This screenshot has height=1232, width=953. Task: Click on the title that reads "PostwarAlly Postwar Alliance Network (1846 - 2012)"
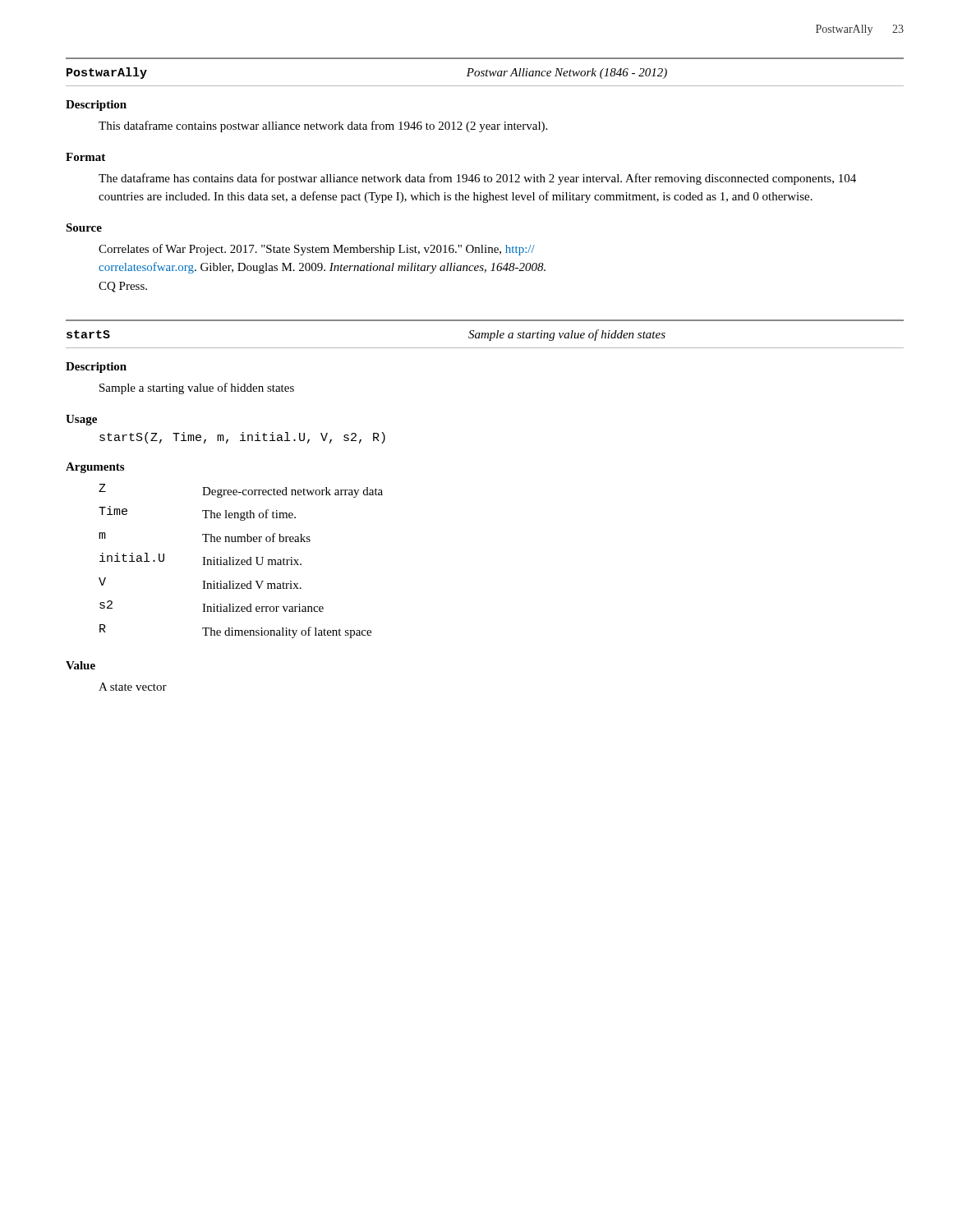tap(485, 73)
